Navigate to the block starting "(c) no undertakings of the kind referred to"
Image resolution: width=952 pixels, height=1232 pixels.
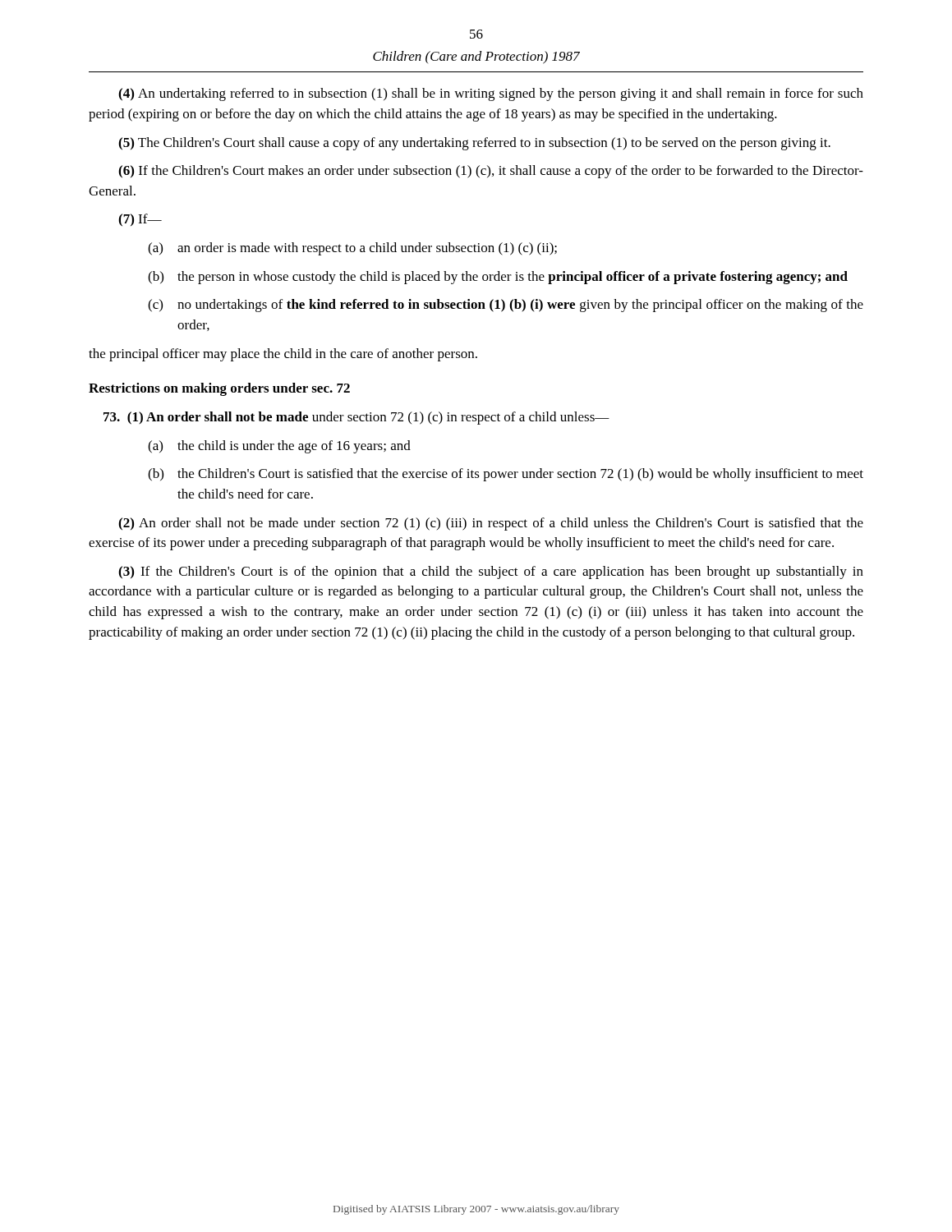point(506,315)
